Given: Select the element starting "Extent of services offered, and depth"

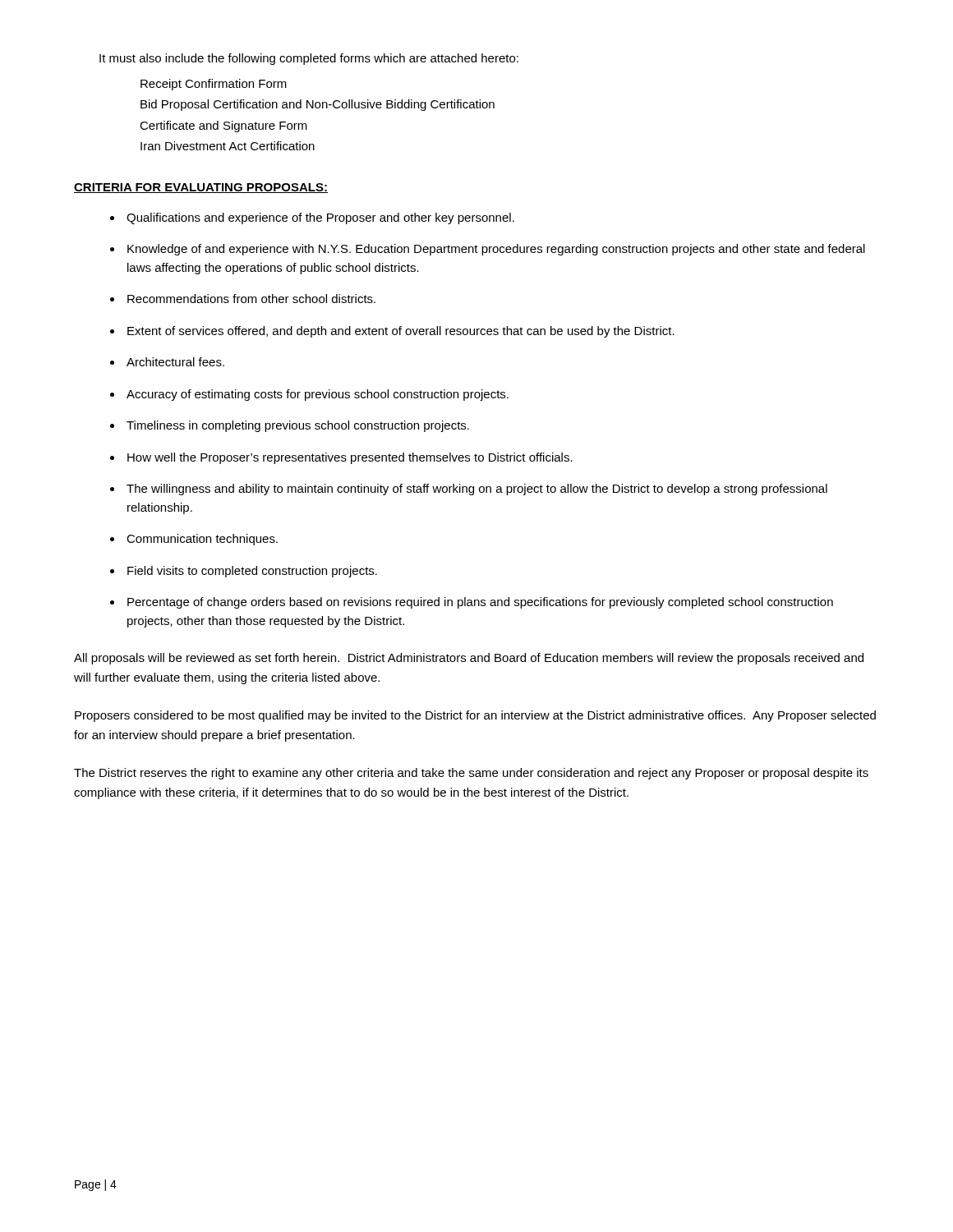Looking at the screenshot, I should pyautogui.click(x=401, y=330).
